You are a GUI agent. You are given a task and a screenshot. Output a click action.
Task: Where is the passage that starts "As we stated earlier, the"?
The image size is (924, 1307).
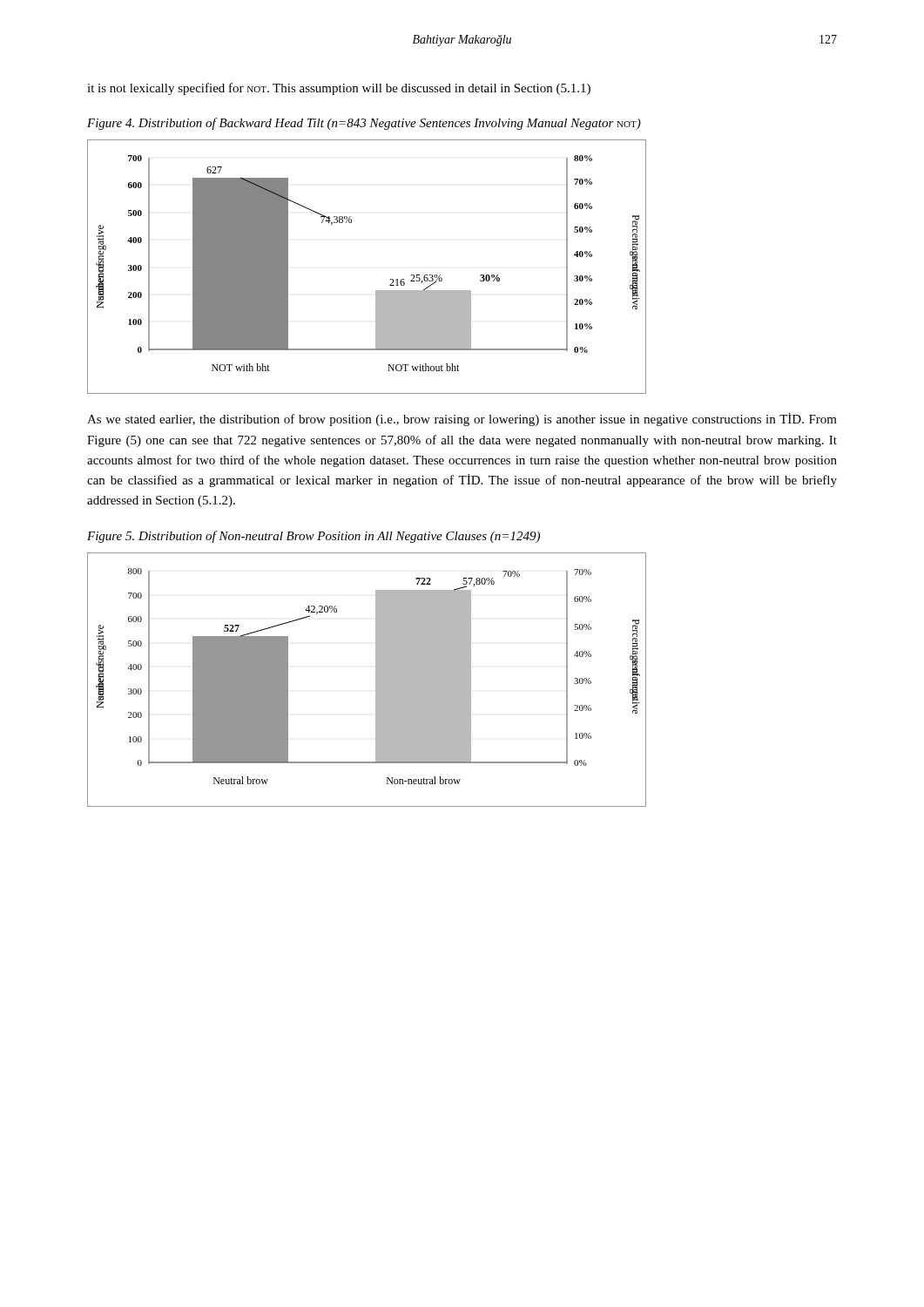click(x=462, y=460)
